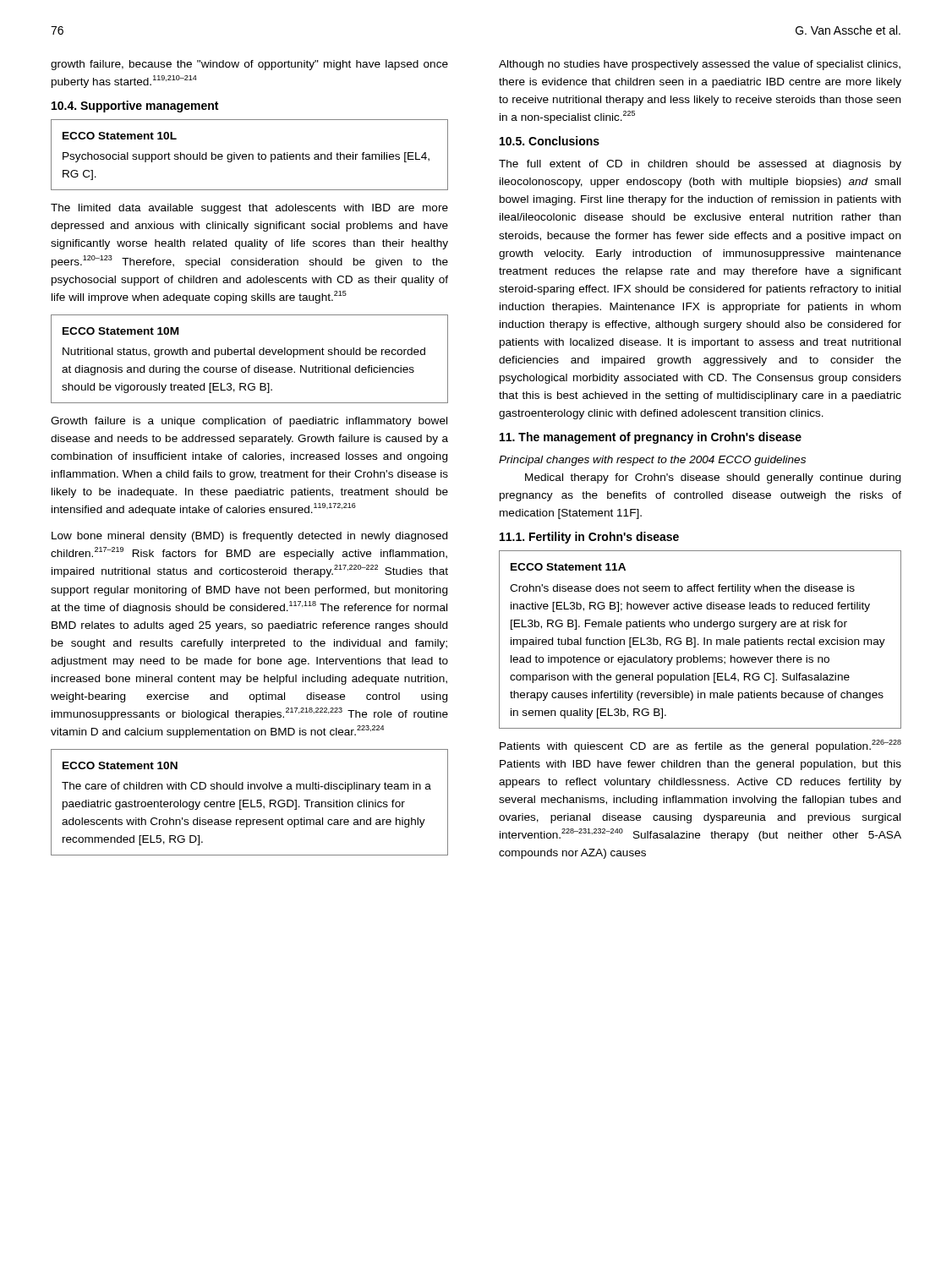The width and height of the screenshot is (952, 1268).
Task: Find the text block that reads "Patients with quiescent CD are as"
Action: click(x=700, y=799)
